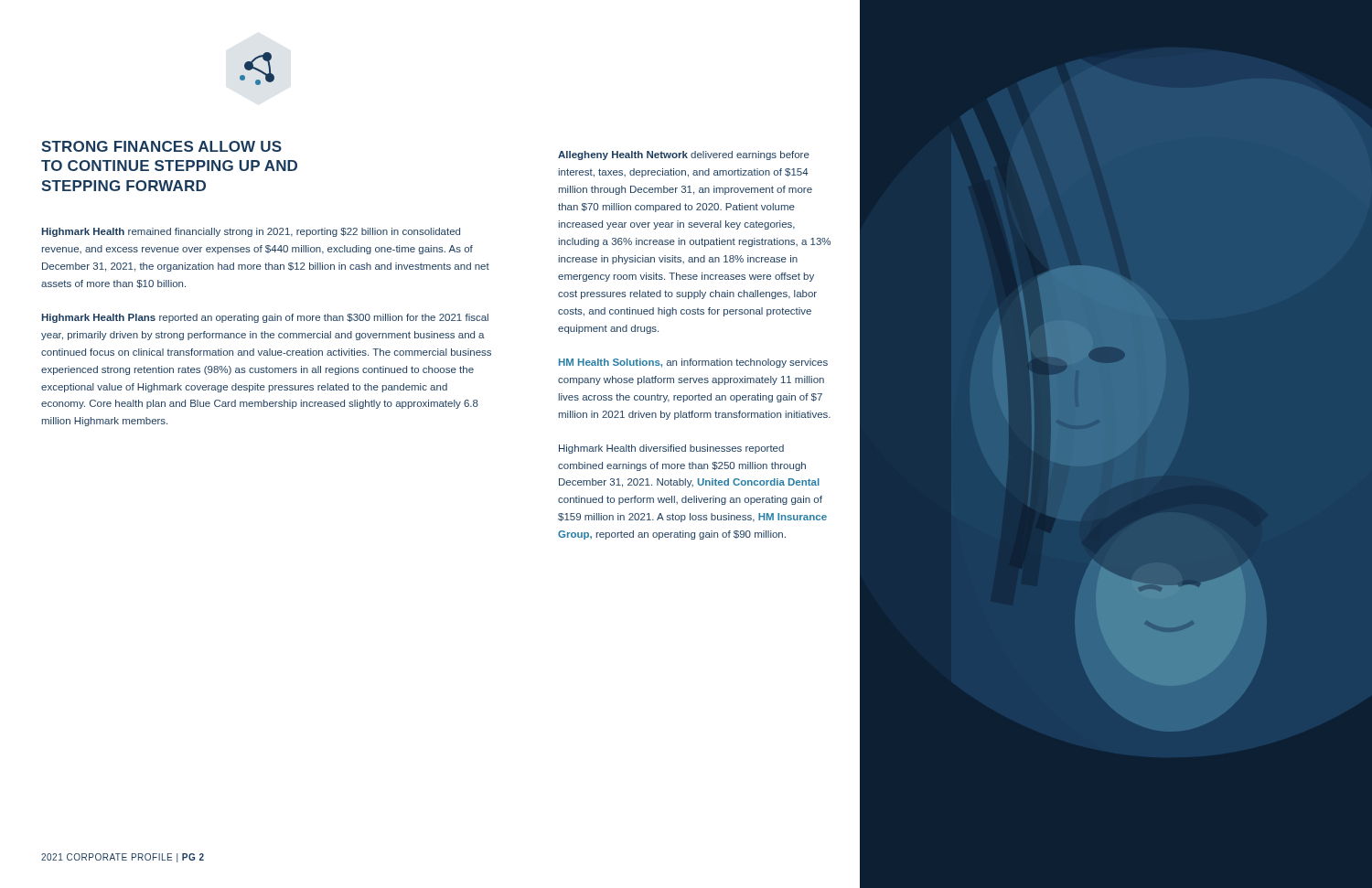Viewport: 1372px width, 888px height.
Task: Point to the block beginning "Allegheny Health Network"
Action: (695, 241)
